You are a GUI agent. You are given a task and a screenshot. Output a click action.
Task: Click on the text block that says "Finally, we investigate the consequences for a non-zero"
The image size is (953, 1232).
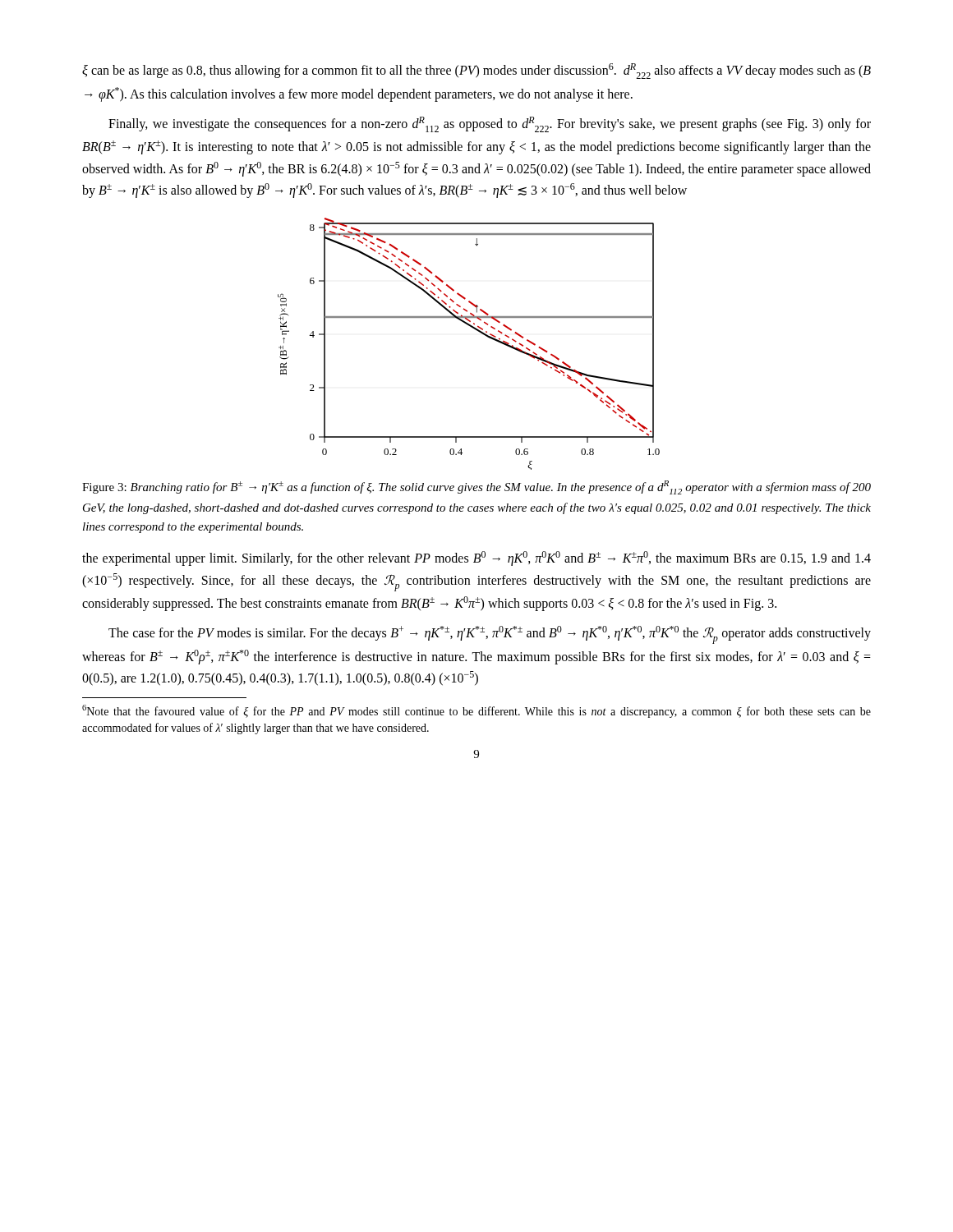coord(476,156)
